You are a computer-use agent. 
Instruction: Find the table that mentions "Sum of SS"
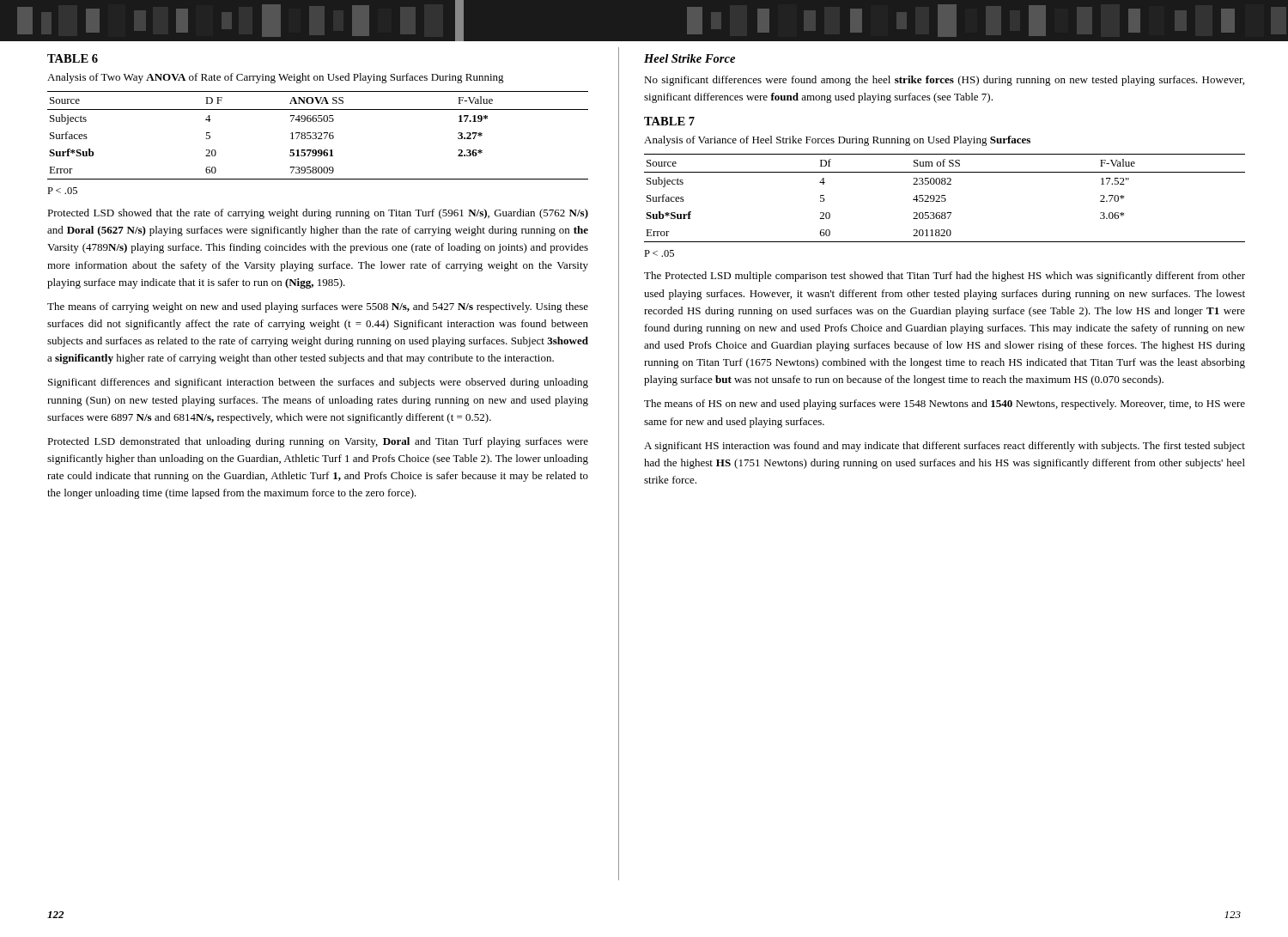[x=945, y=198]
